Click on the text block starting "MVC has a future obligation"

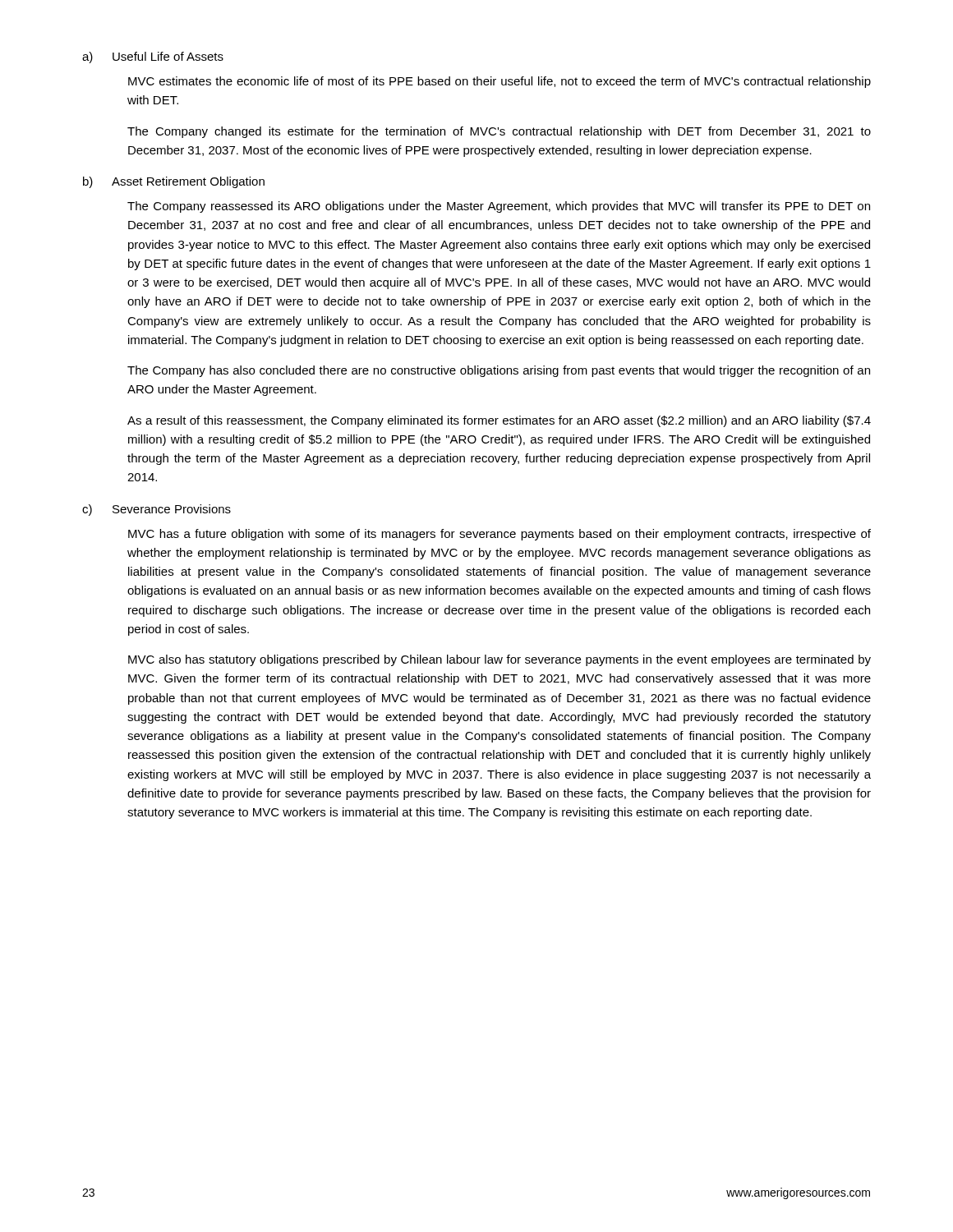click(x=499, y=581)
